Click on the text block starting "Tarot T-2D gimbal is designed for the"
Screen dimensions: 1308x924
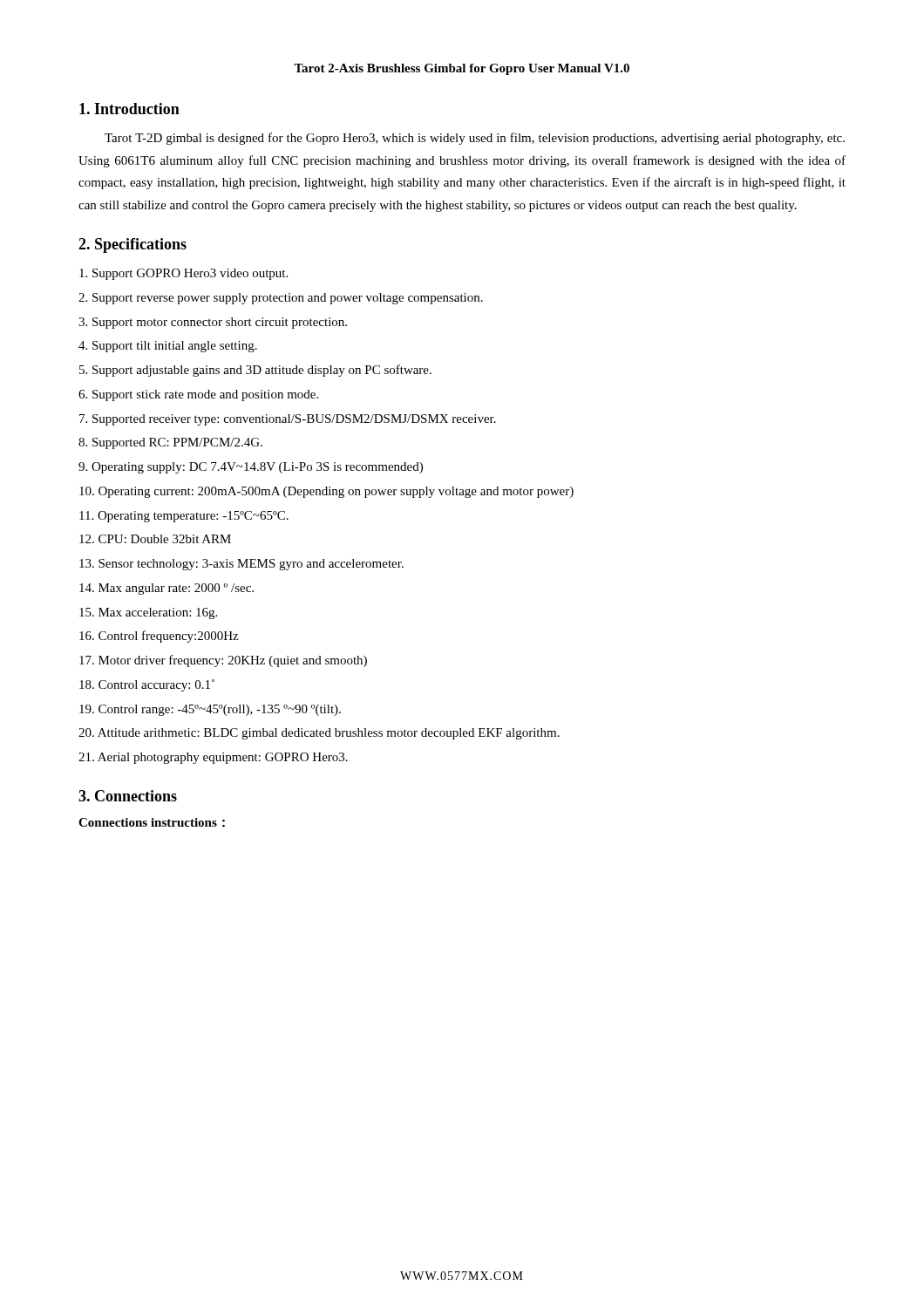click(462, 171)
